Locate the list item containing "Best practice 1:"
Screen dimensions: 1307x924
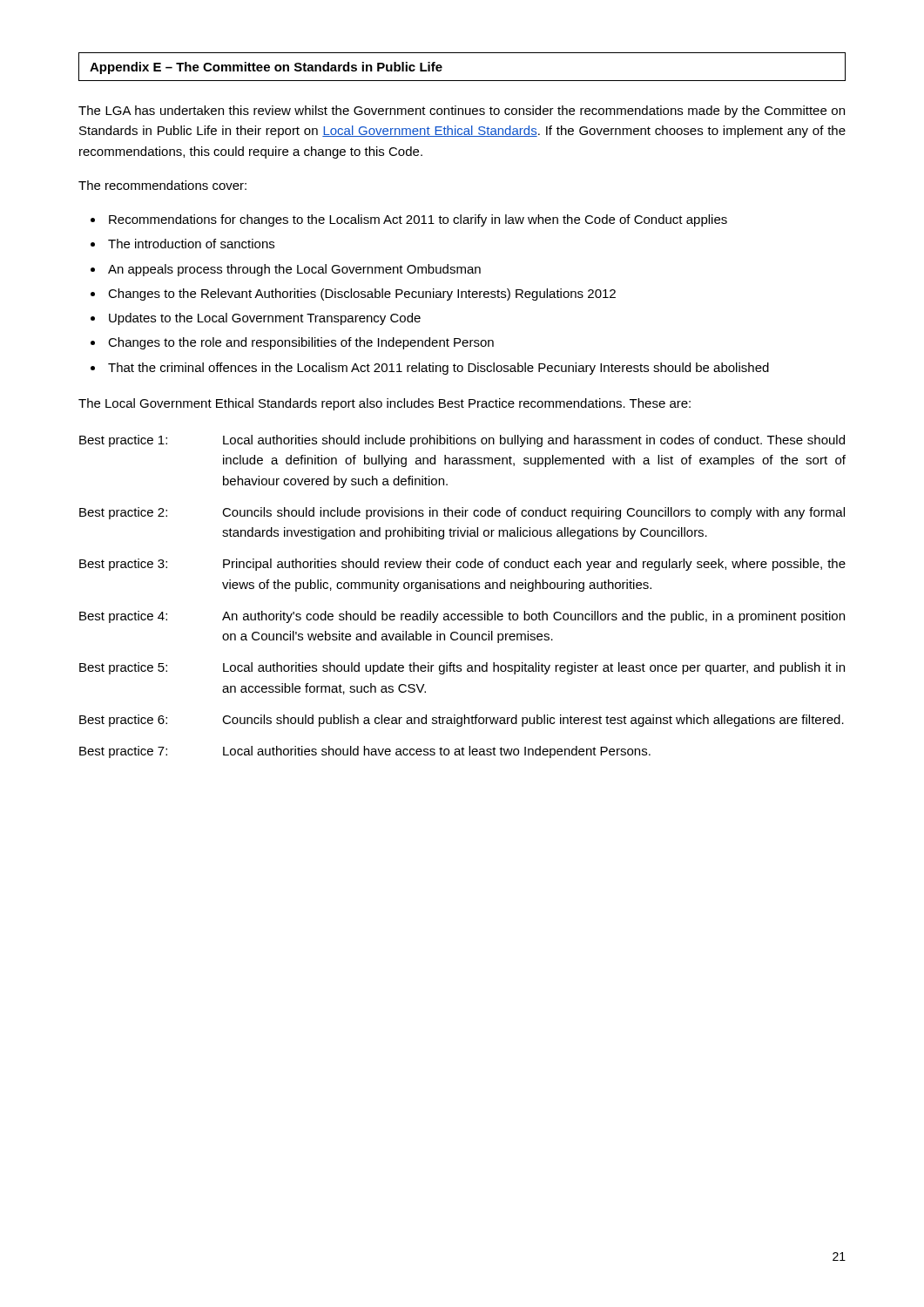point(123,440)
